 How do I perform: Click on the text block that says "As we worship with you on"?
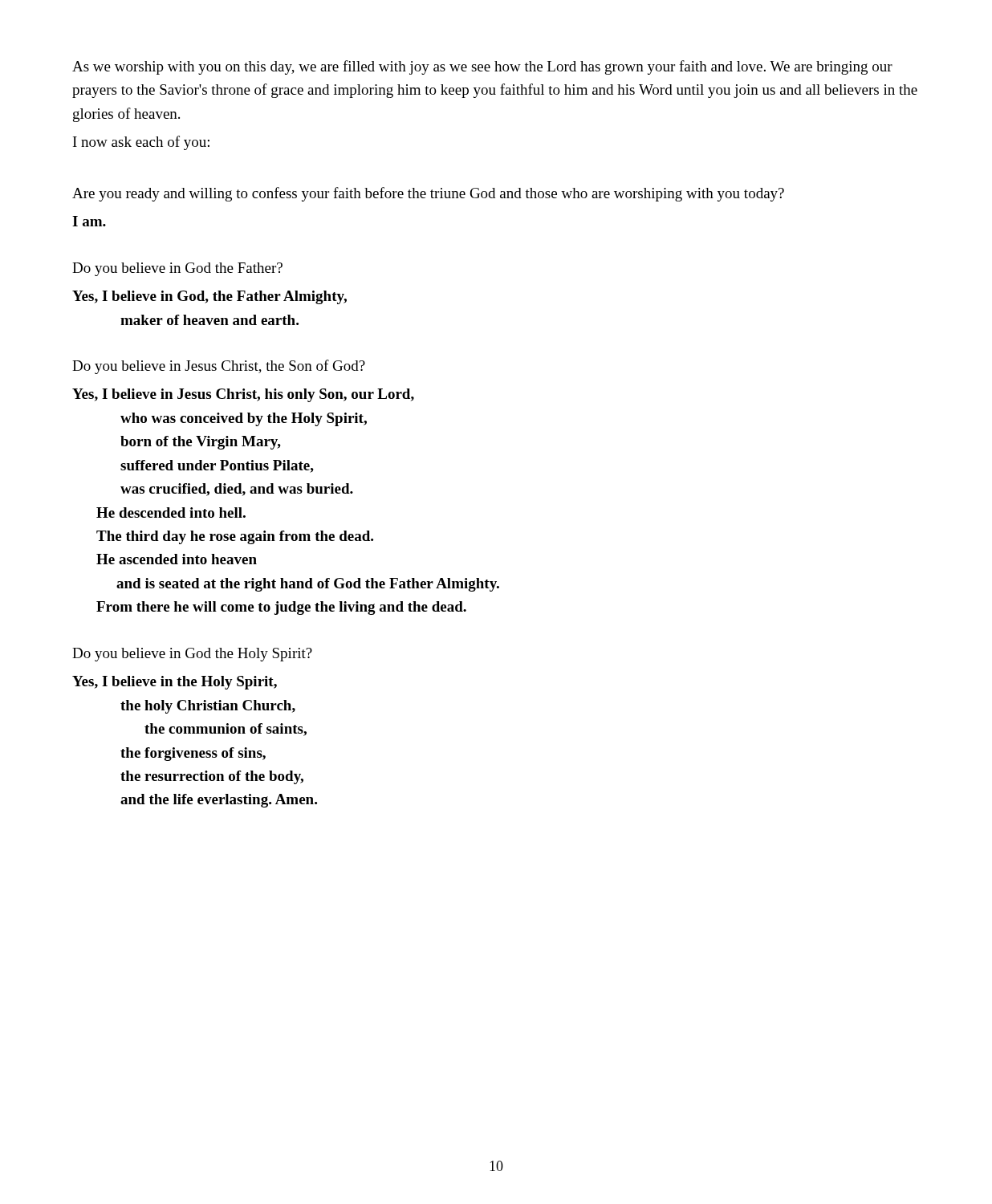click(x=496, y=104)
